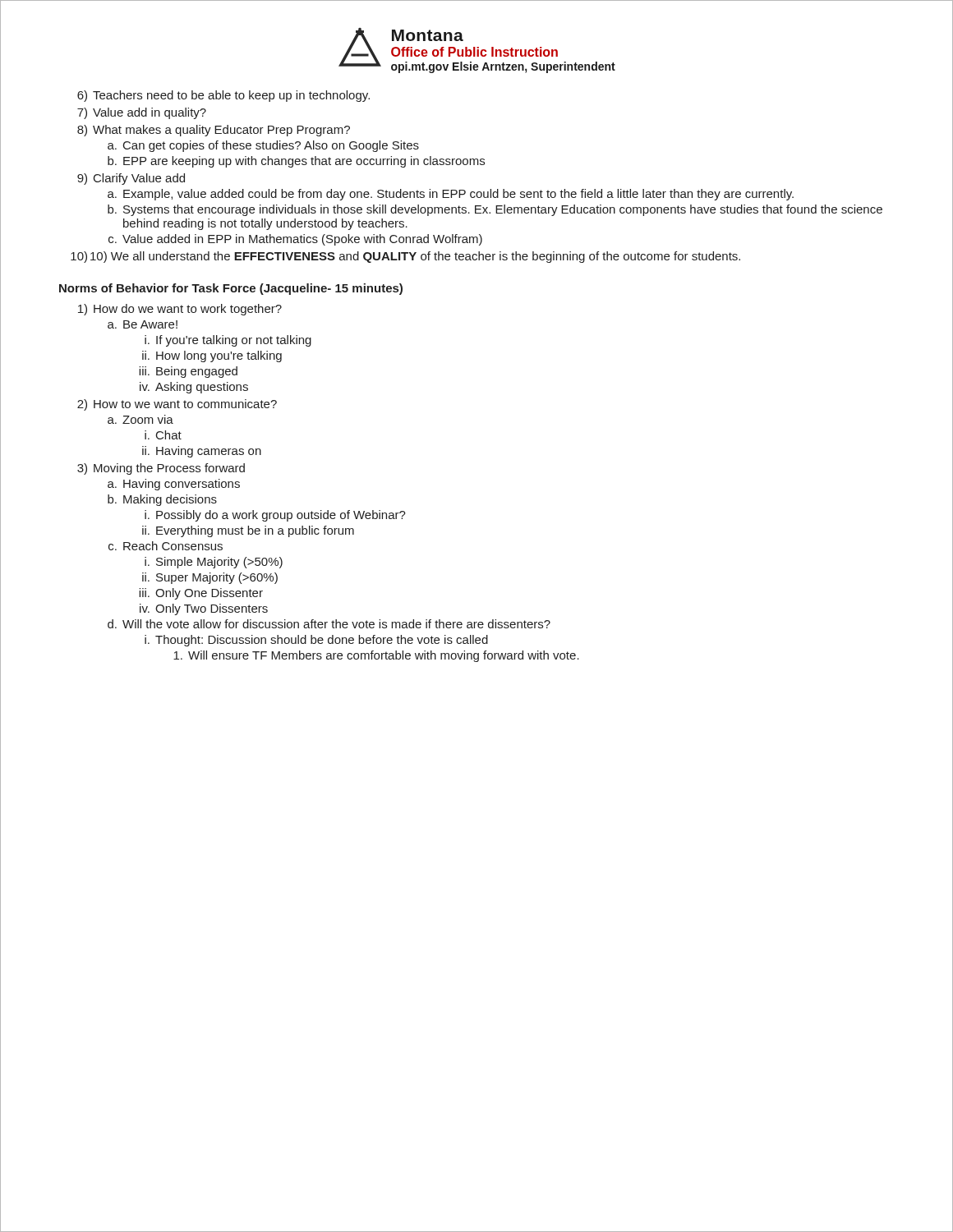
Task: Find the region starting "Norms of Behavior for Task Force"
Action: click(x=231, y=288)
